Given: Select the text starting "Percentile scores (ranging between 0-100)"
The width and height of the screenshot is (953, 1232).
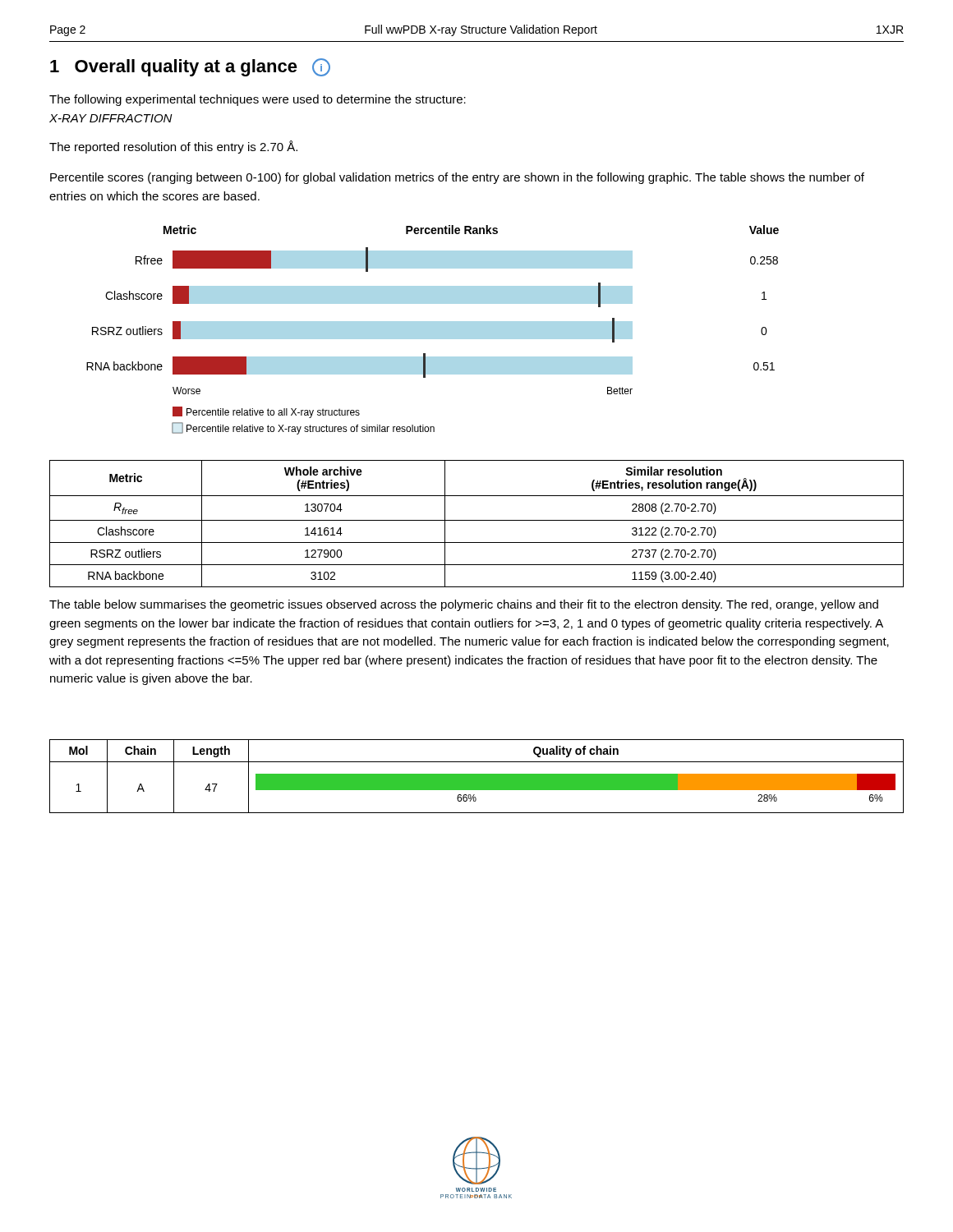Looking at the screenshot, I should (x=457, y=186).
